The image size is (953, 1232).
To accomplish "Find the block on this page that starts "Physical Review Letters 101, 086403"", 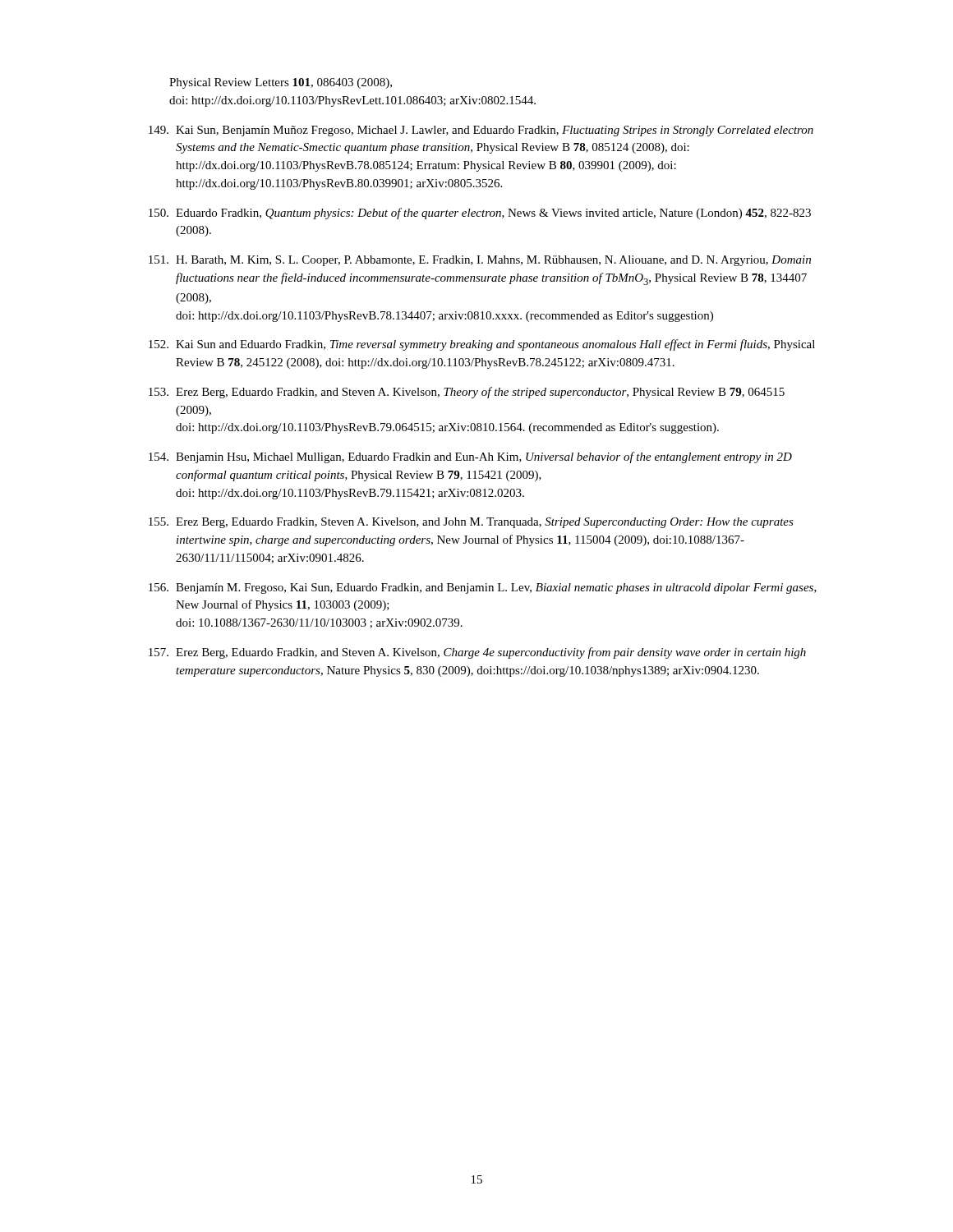I will 353,91.
